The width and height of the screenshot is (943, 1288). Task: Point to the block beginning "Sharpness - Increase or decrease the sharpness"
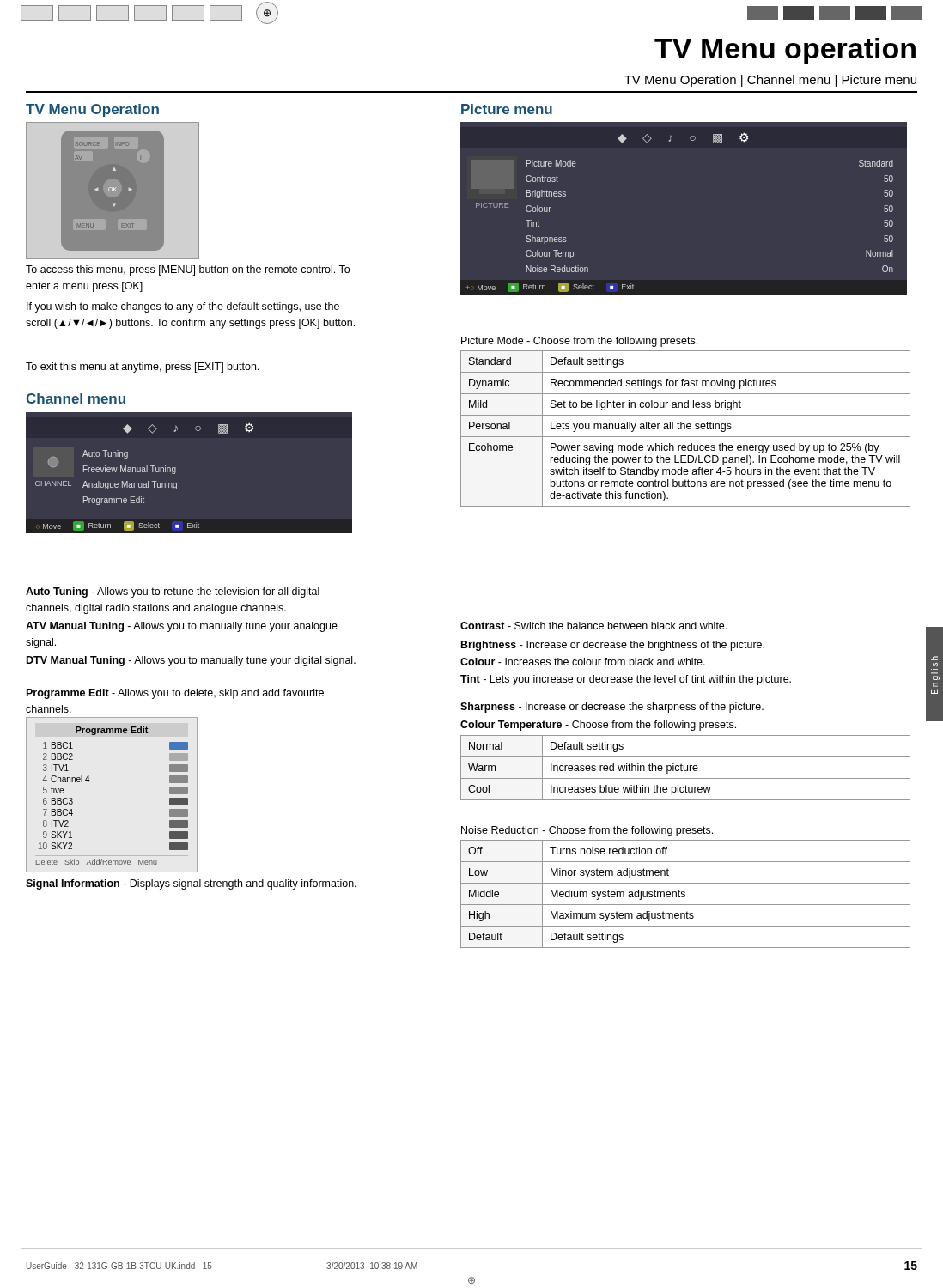tap(612, 707)
